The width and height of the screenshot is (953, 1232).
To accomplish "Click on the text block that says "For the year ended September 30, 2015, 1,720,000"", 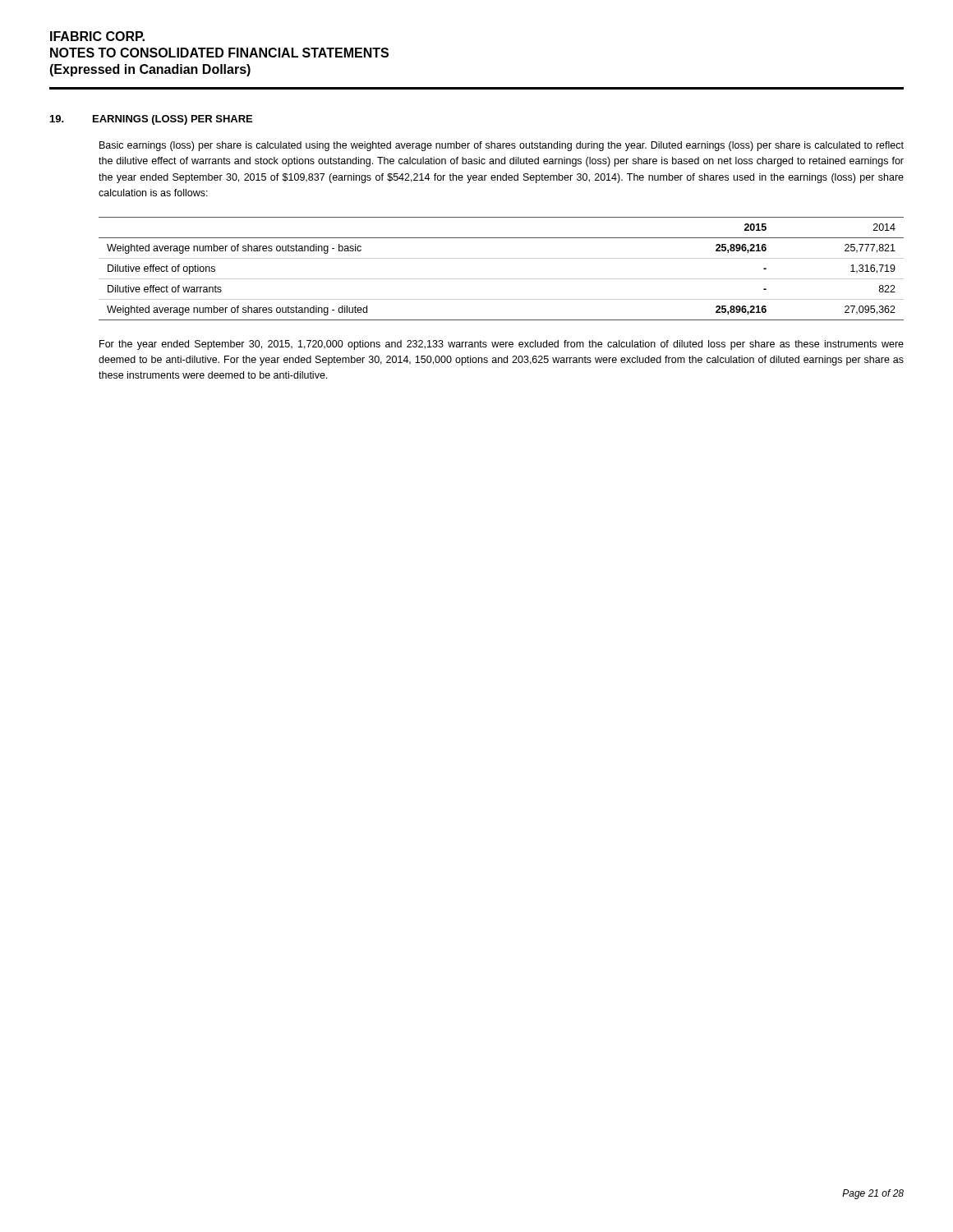I will click(x=501, y=360).
